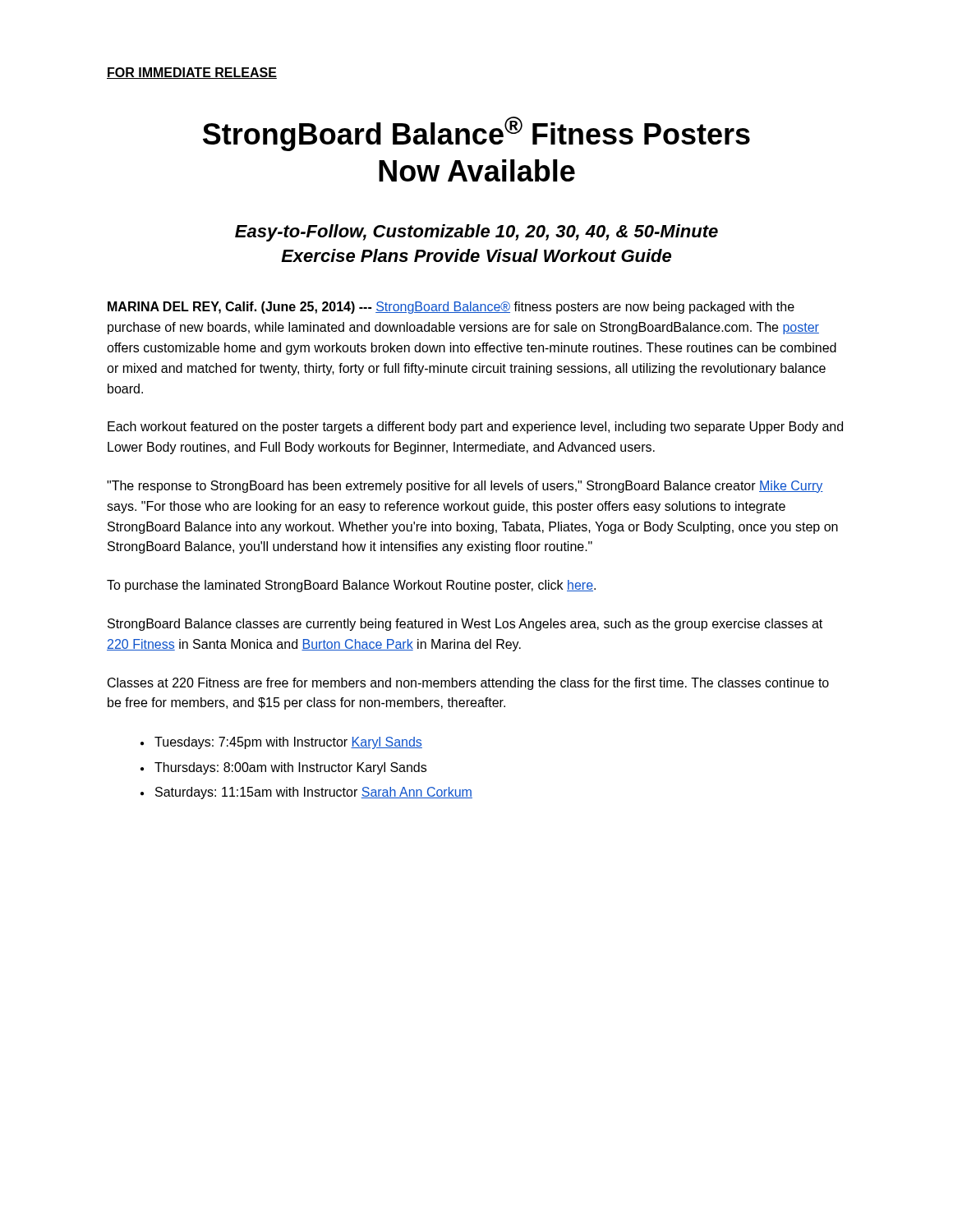Point to the text block starting "To purchase the laminated StrongBoard Balance Workout"
953x1232 pixels.
(352, 585)
